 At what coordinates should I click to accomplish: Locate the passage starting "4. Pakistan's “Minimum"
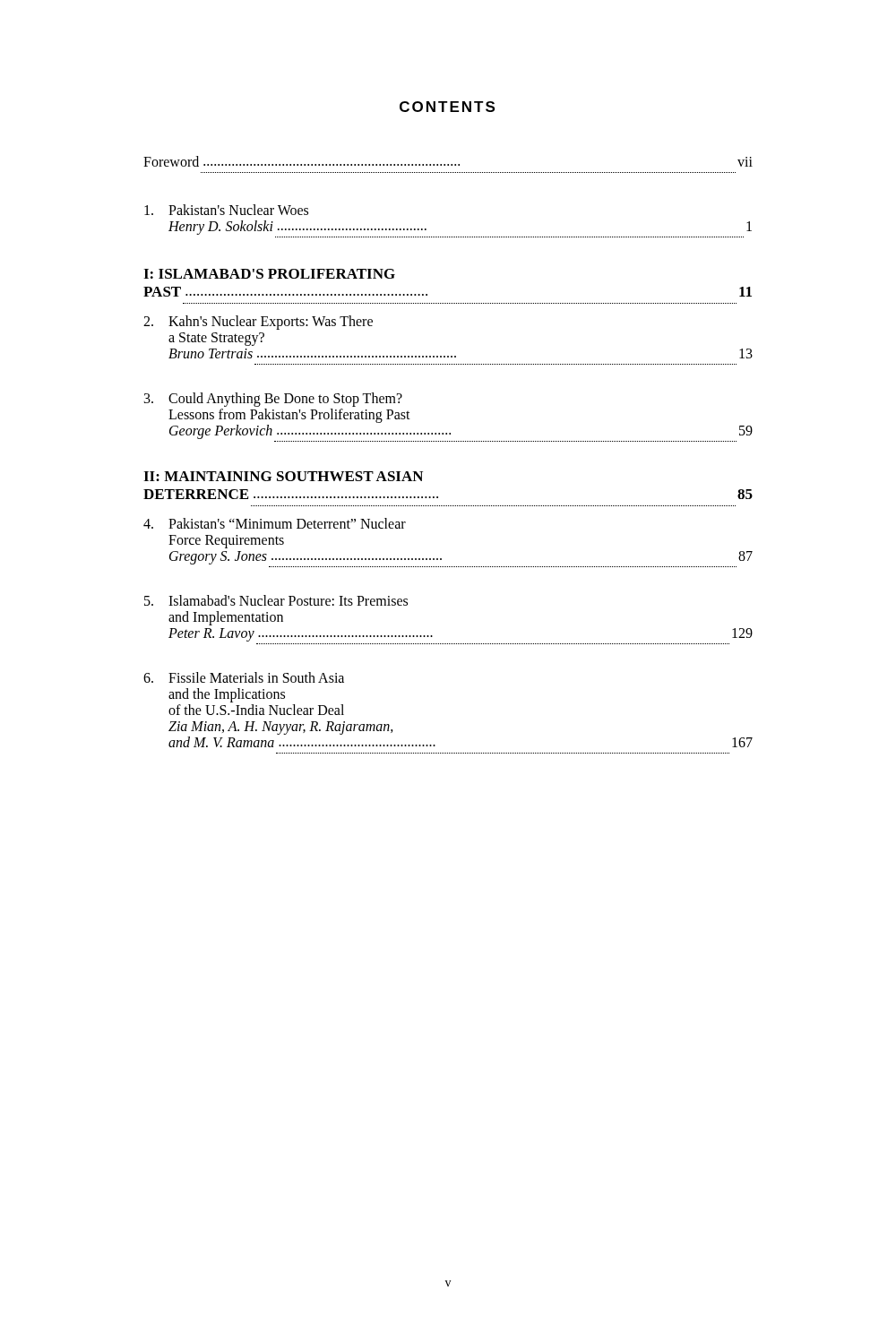(x=275, y=523)
